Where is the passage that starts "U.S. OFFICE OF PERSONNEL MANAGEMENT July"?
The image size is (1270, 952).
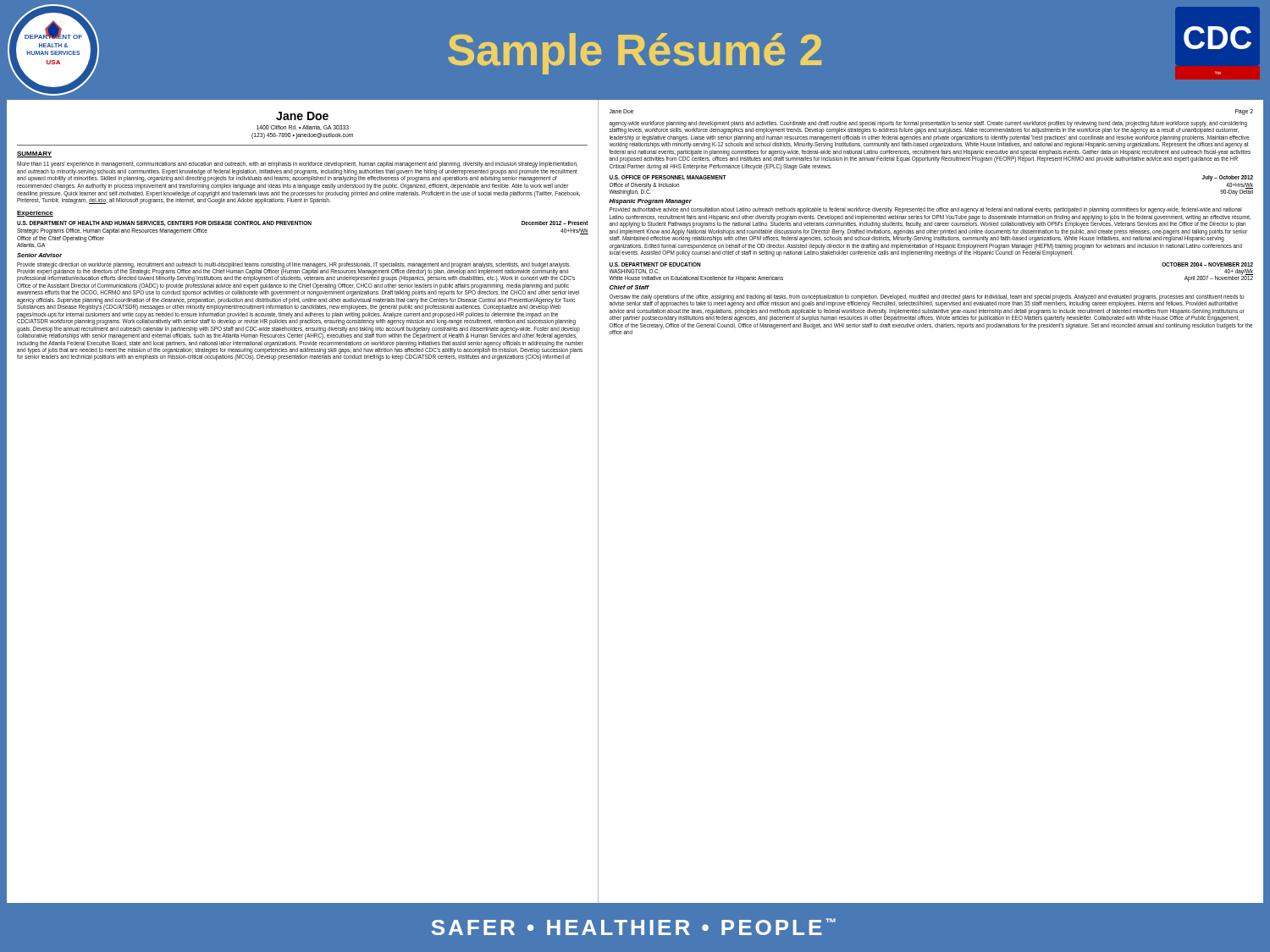[x=667, y=178]
